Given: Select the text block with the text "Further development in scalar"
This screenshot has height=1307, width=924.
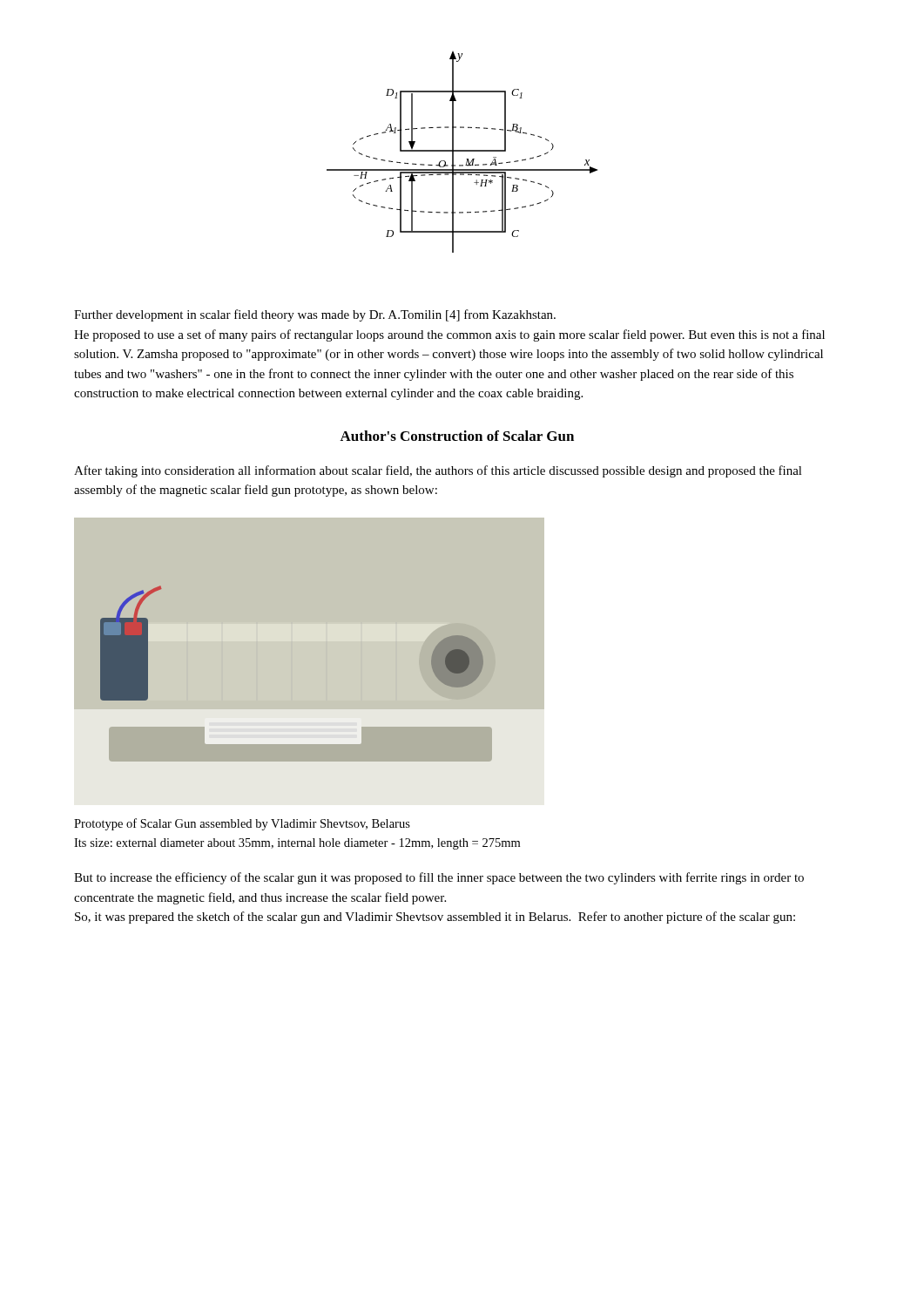Looking at the screenshot, I should click(x=450, y=354).
